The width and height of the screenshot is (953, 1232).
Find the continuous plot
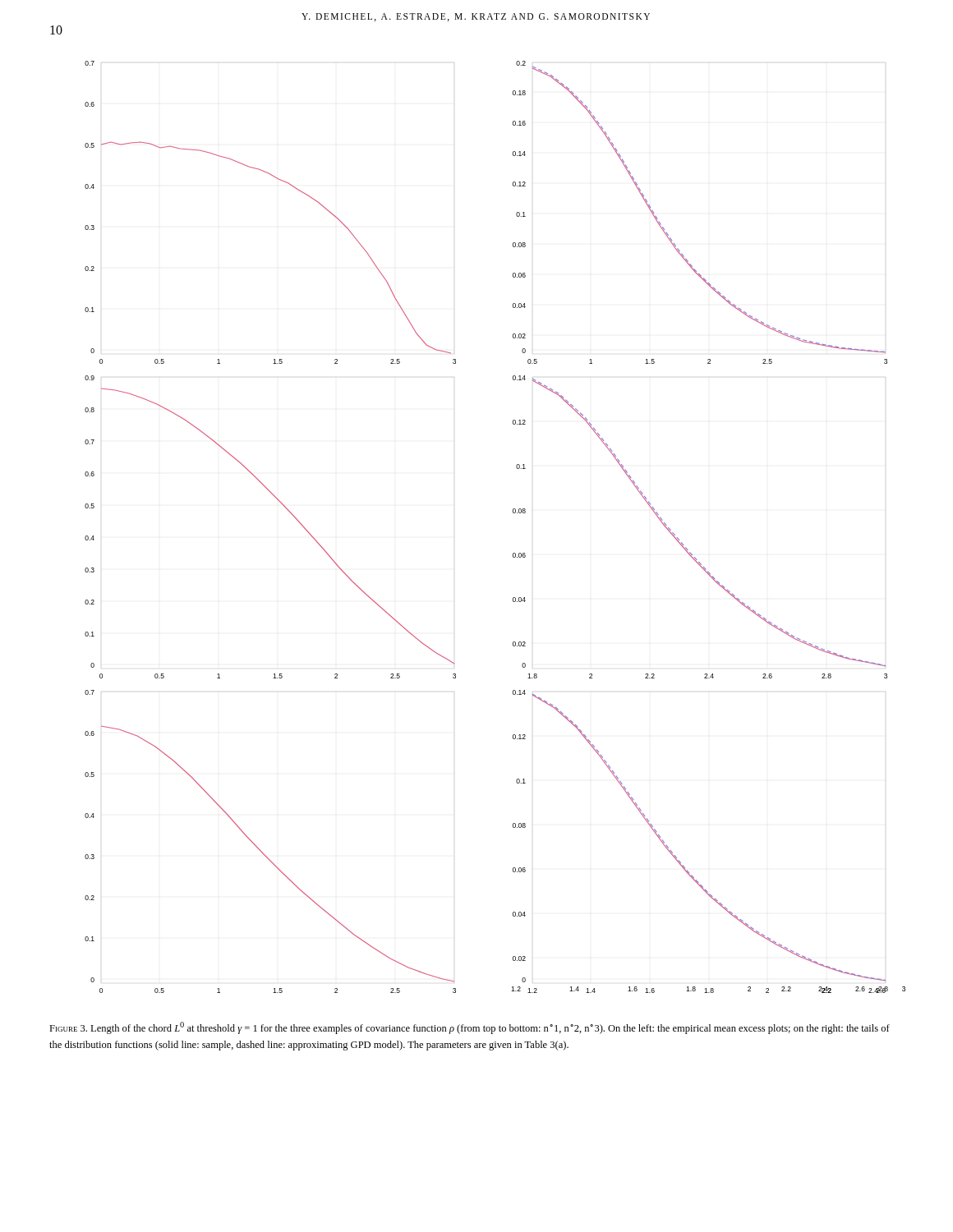pyautogui.click(x=476, y=522)
